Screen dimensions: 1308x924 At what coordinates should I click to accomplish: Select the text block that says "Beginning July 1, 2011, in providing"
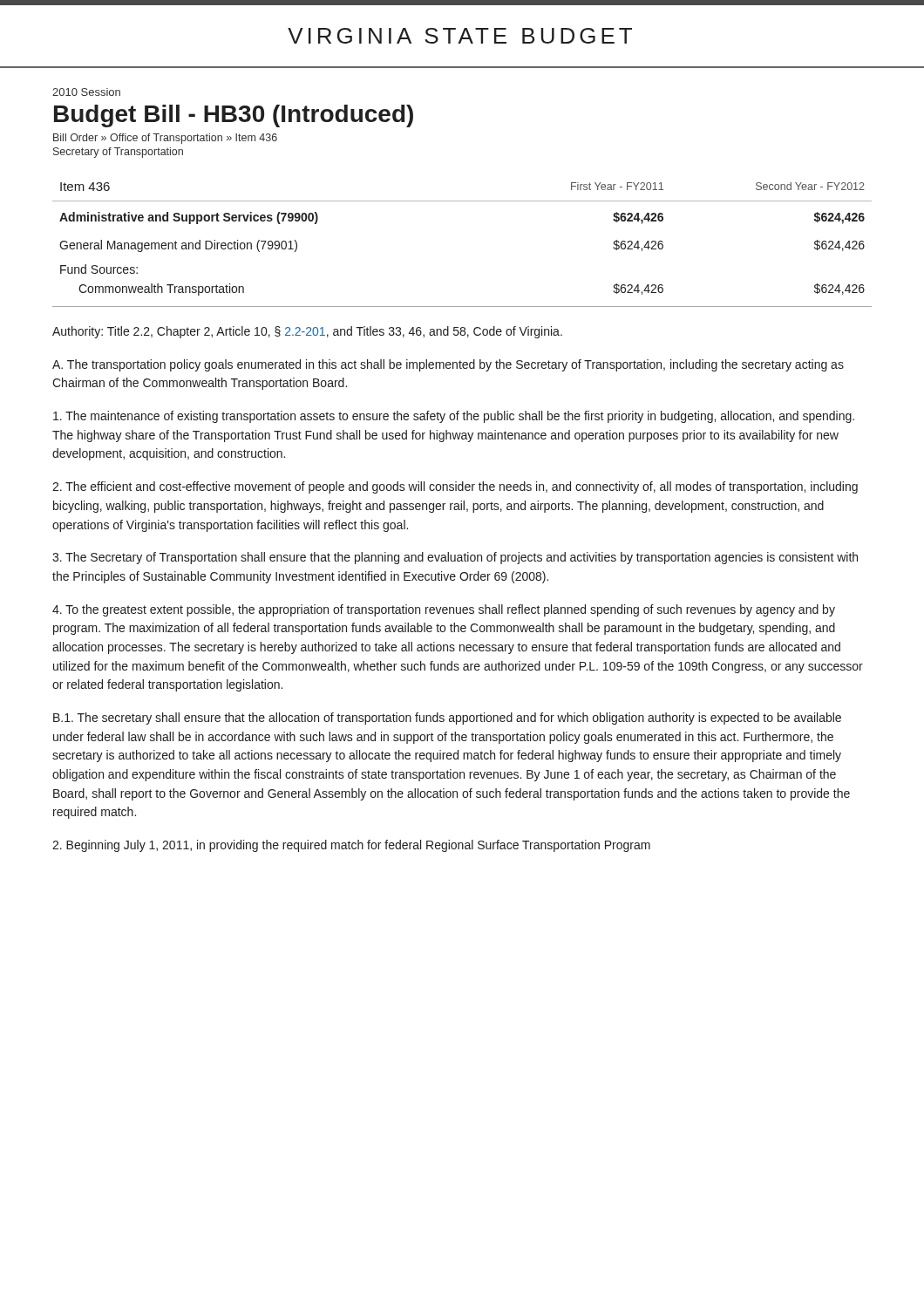[351, 845]
